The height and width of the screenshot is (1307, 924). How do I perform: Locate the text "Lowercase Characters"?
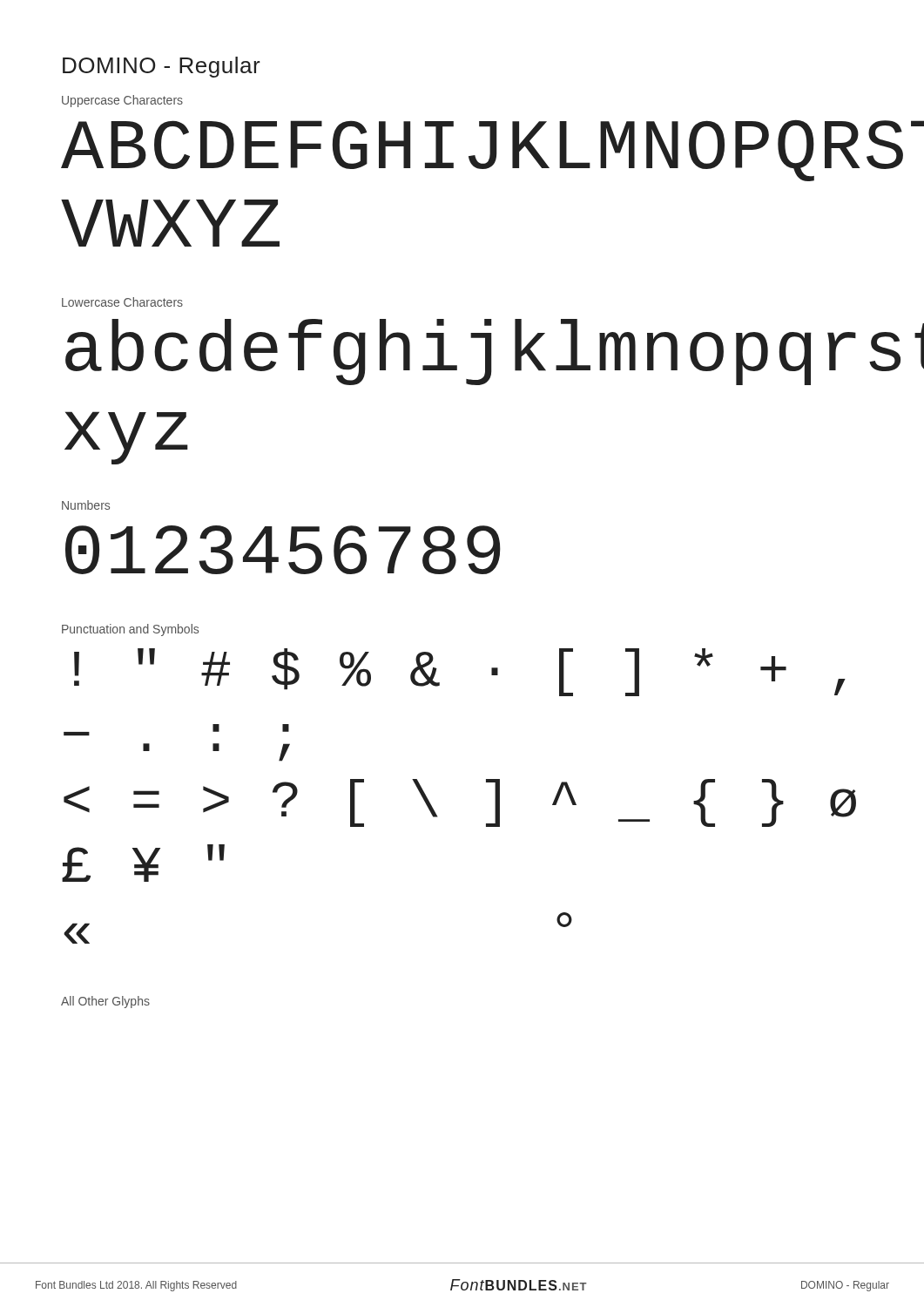coord(122,303)
